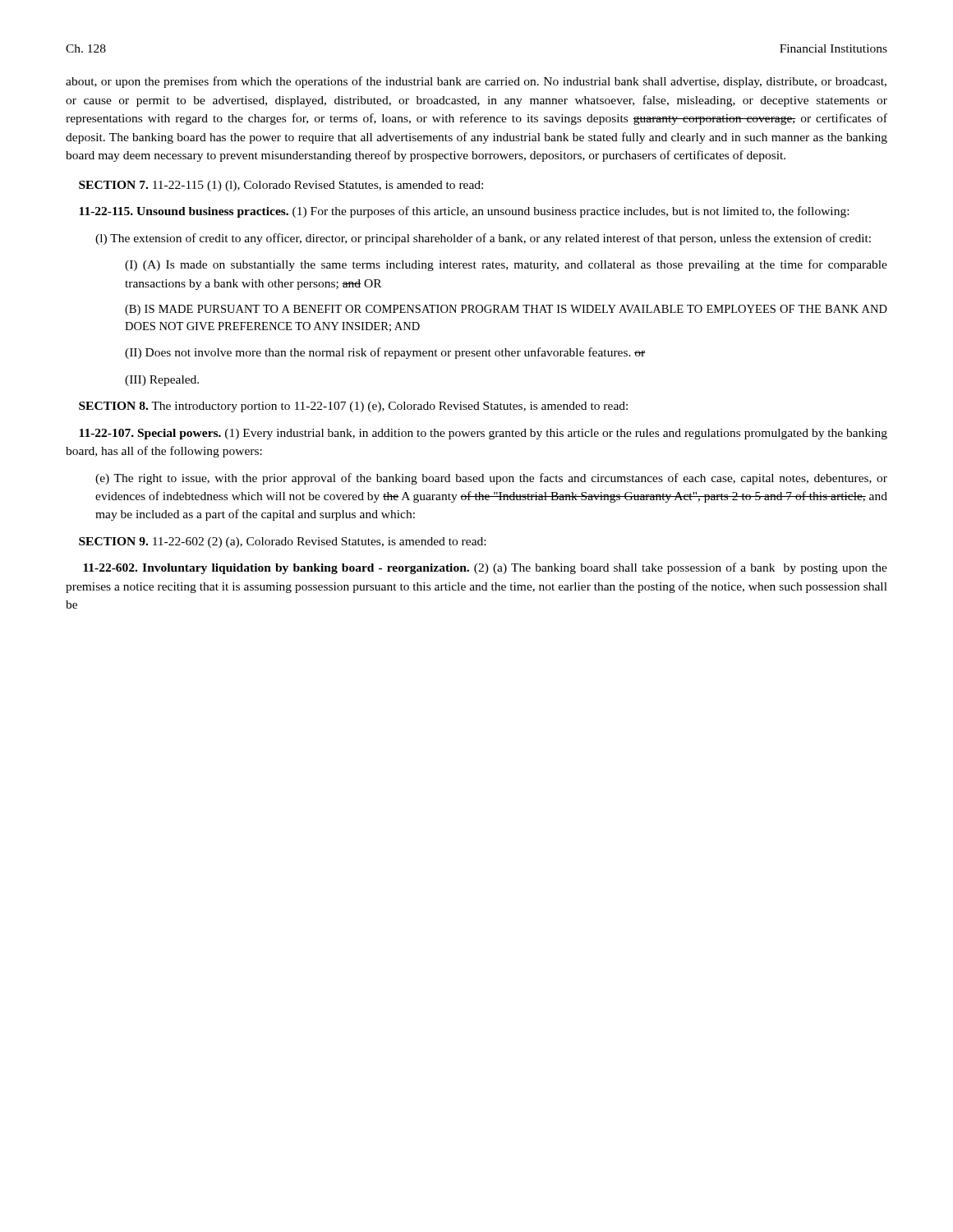Screen dimensions: 1232x953
Task: Find the block on this page that starts "(e) The right to"
Action: coord(491,496)
